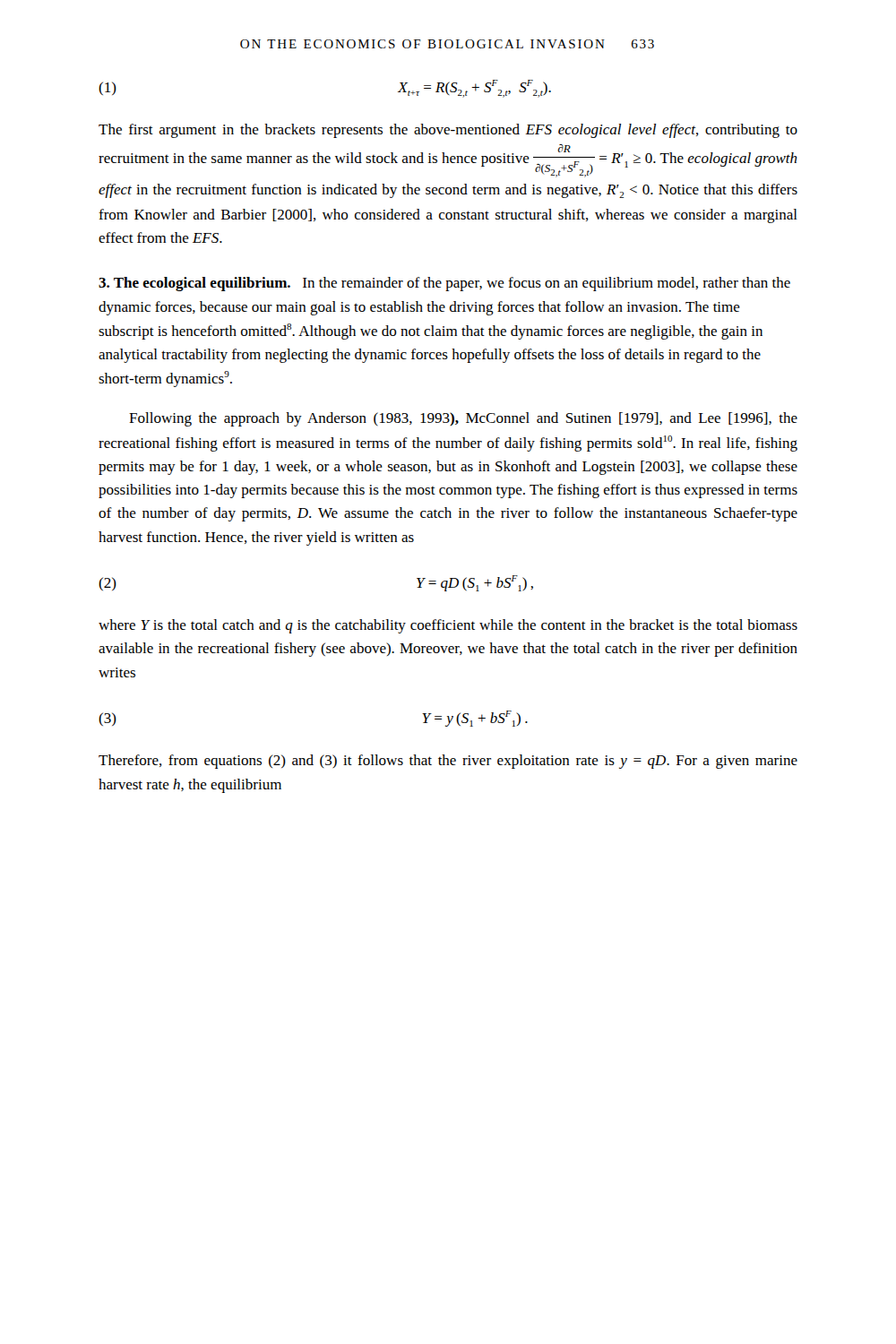Find the formula on this page that starts "(1) Xt+τ = R(S2,t +"

[448, 88]
